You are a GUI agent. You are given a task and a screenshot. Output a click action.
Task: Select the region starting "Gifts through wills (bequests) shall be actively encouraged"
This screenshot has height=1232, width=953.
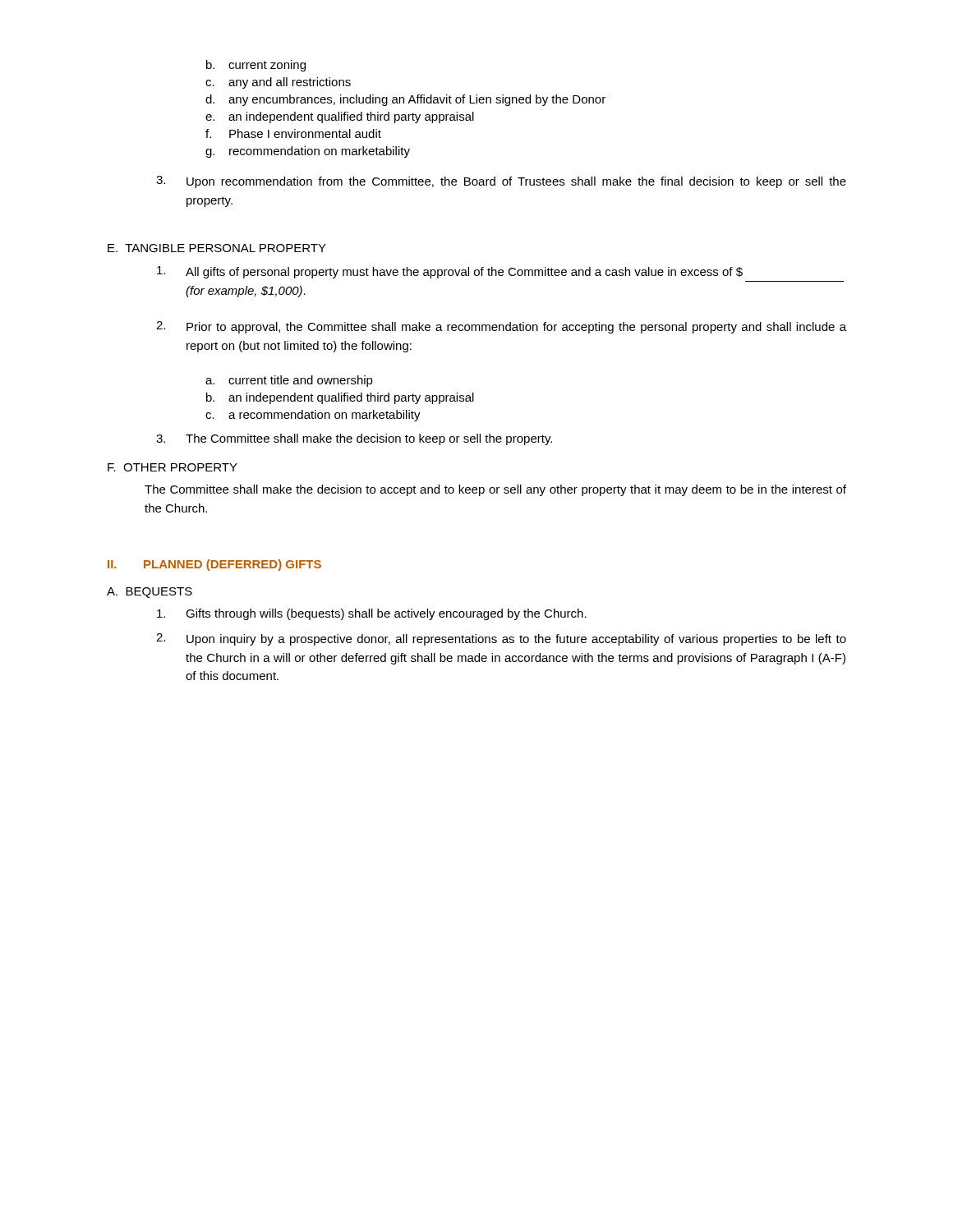click(501, 613)
